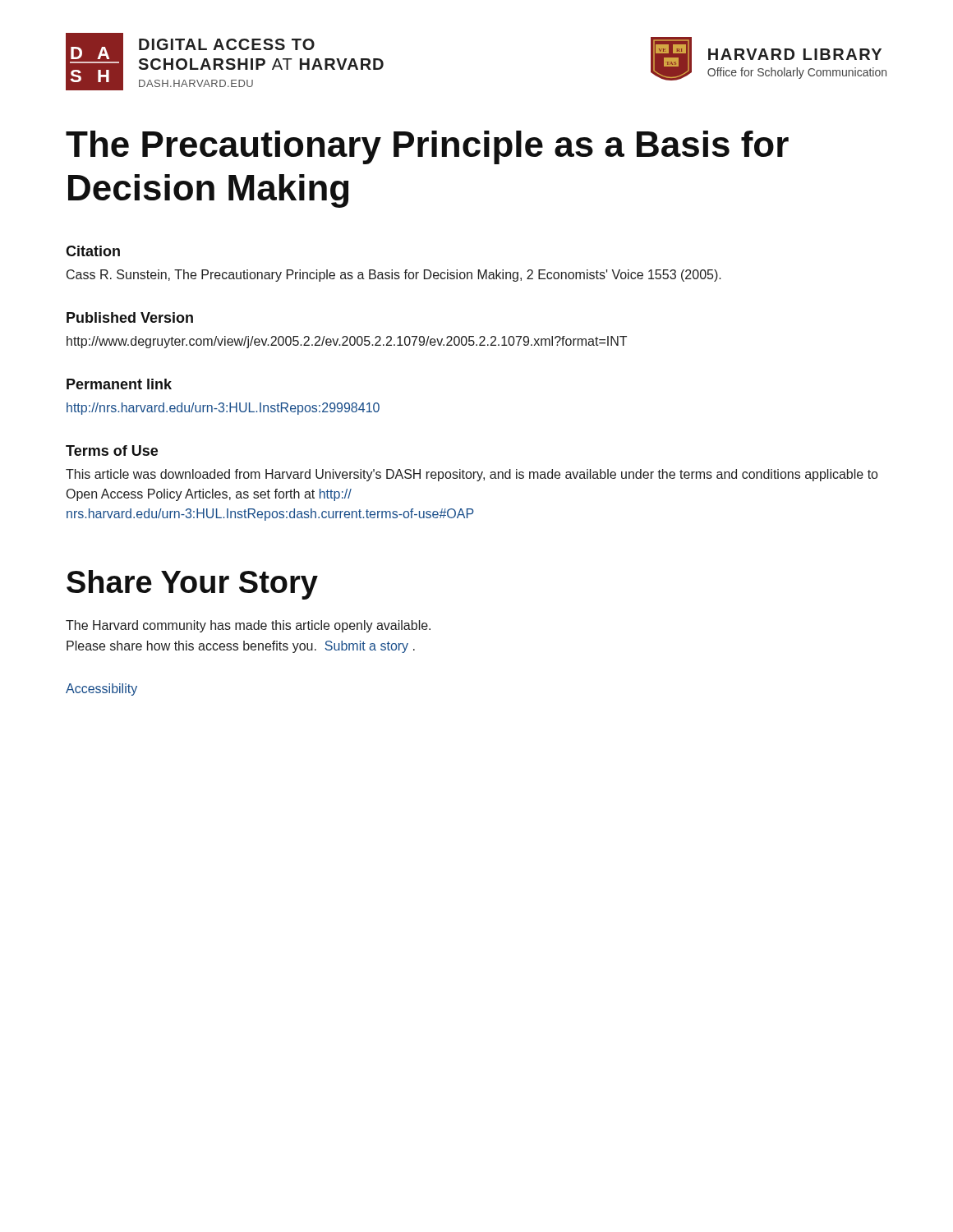The height and width of the screenshot is (1232, 953).
Task: Select the text block that says "This article was downloaded from"
Action: [472, 475]
